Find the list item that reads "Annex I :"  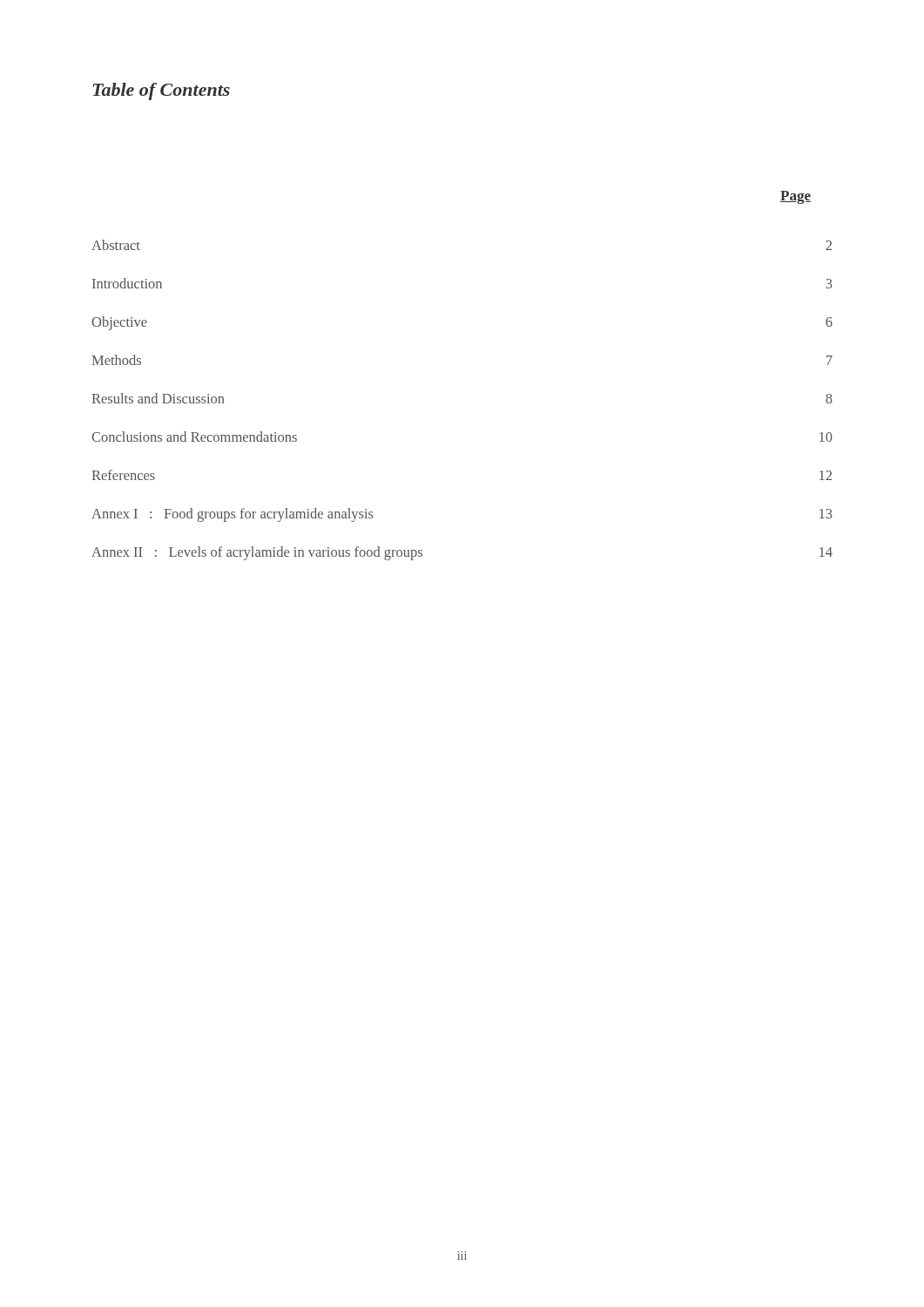(x=233, y=515)
